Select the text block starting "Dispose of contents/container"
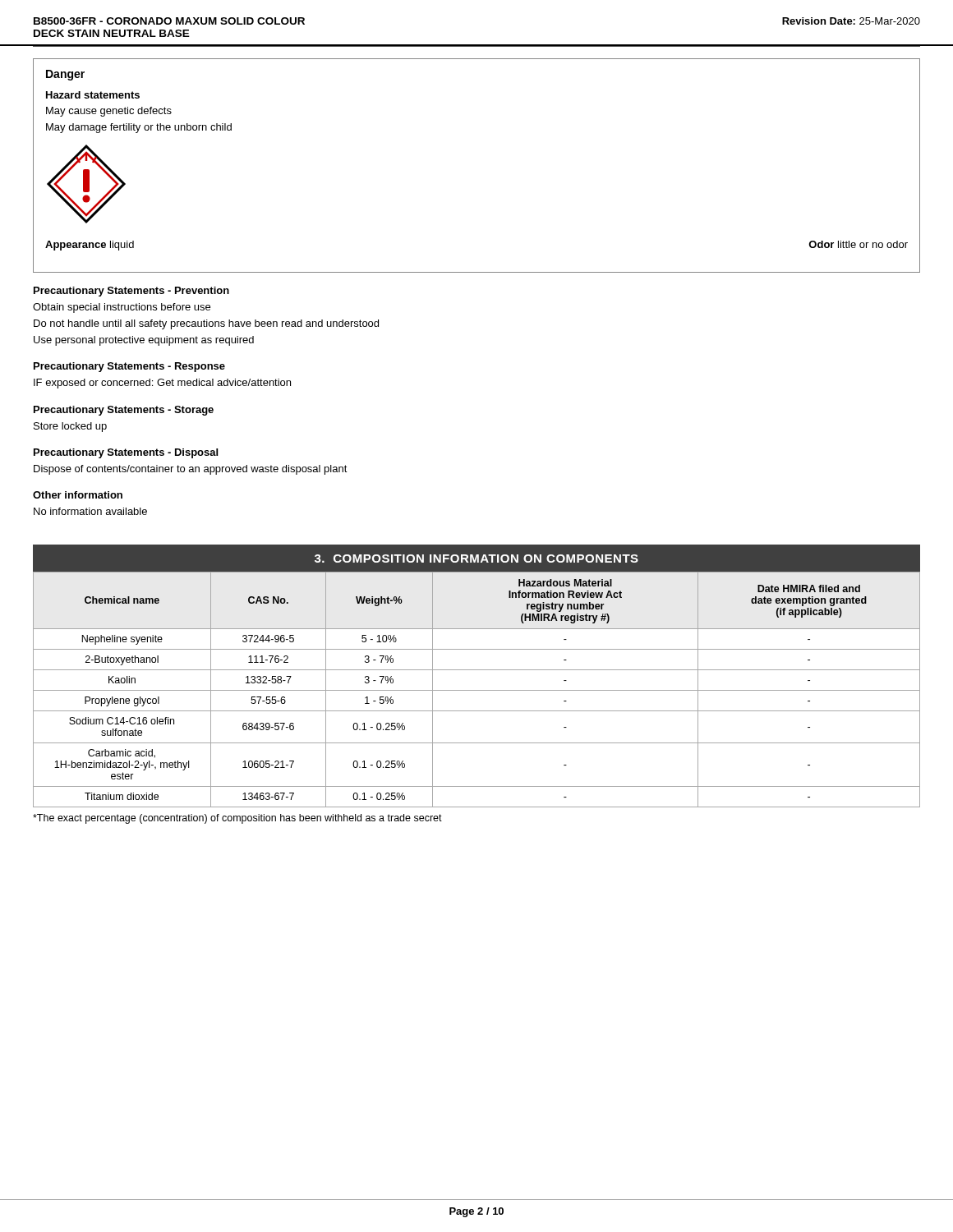Viewport: 953px width, 1232px height. pos(190,468)
